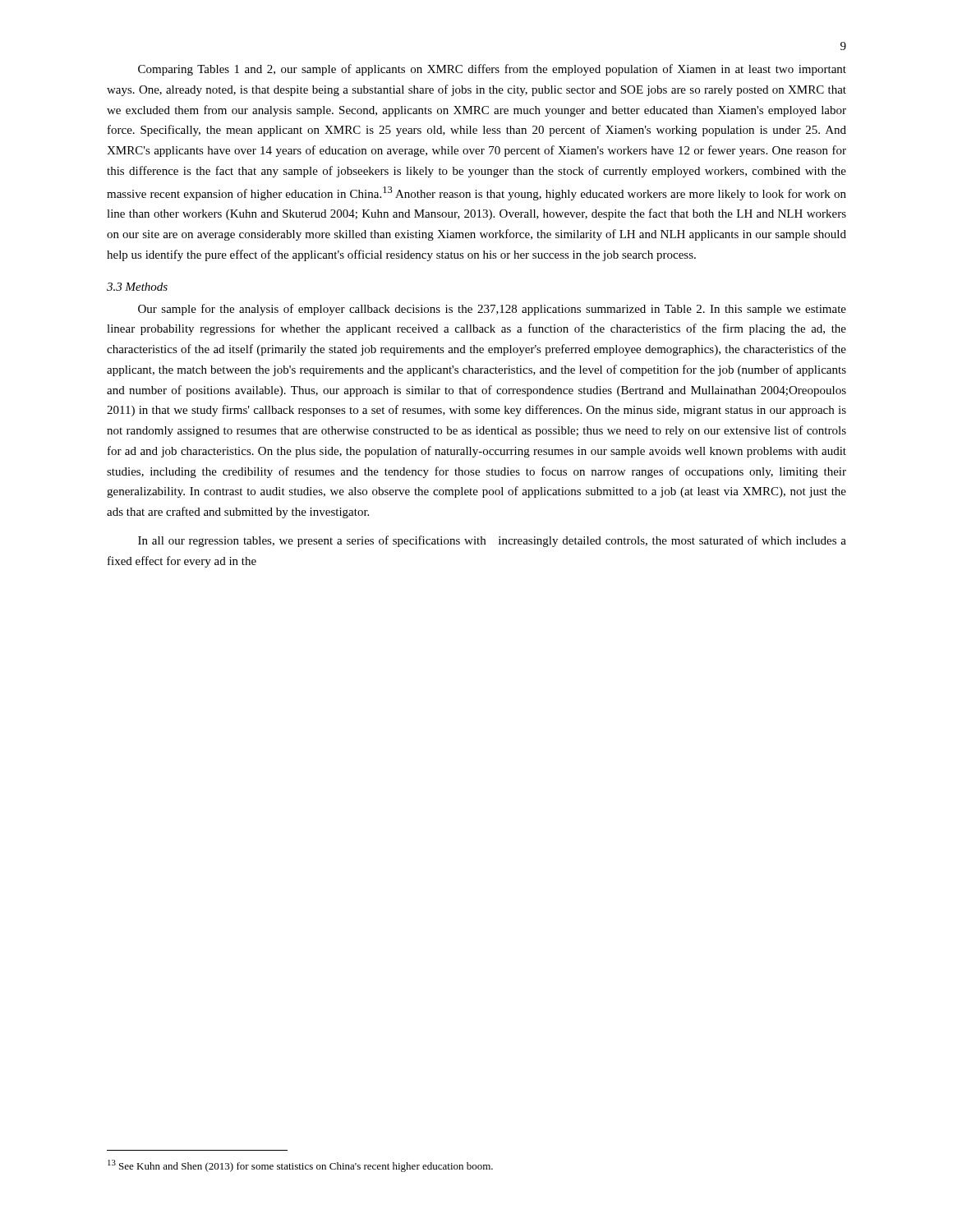Point to the element starting "Our sample for the analysis of"
The width and height of the screenshot is (953, 1232).
(476, 410)
